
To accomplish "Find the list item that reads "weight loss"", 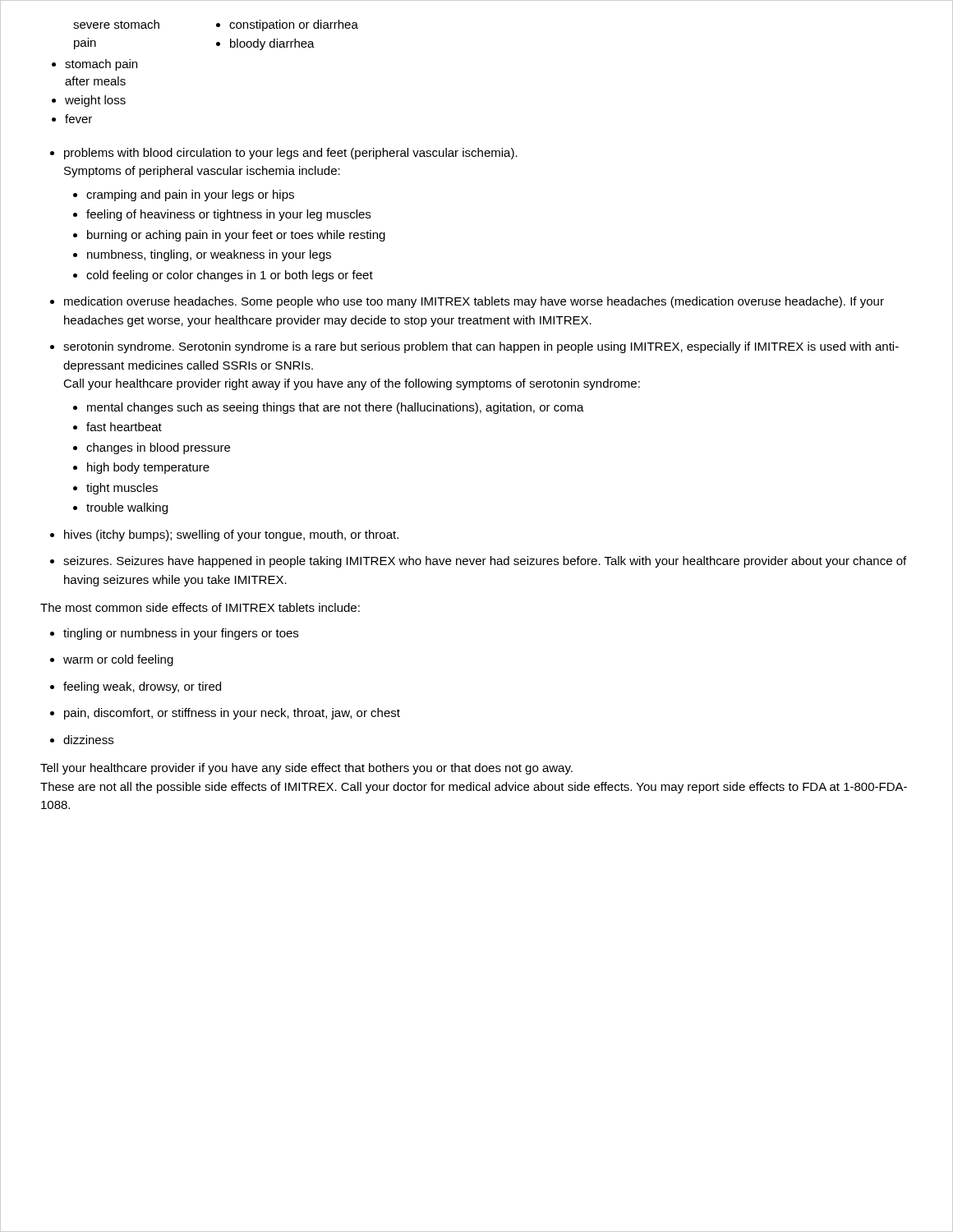I will (95, 100).
